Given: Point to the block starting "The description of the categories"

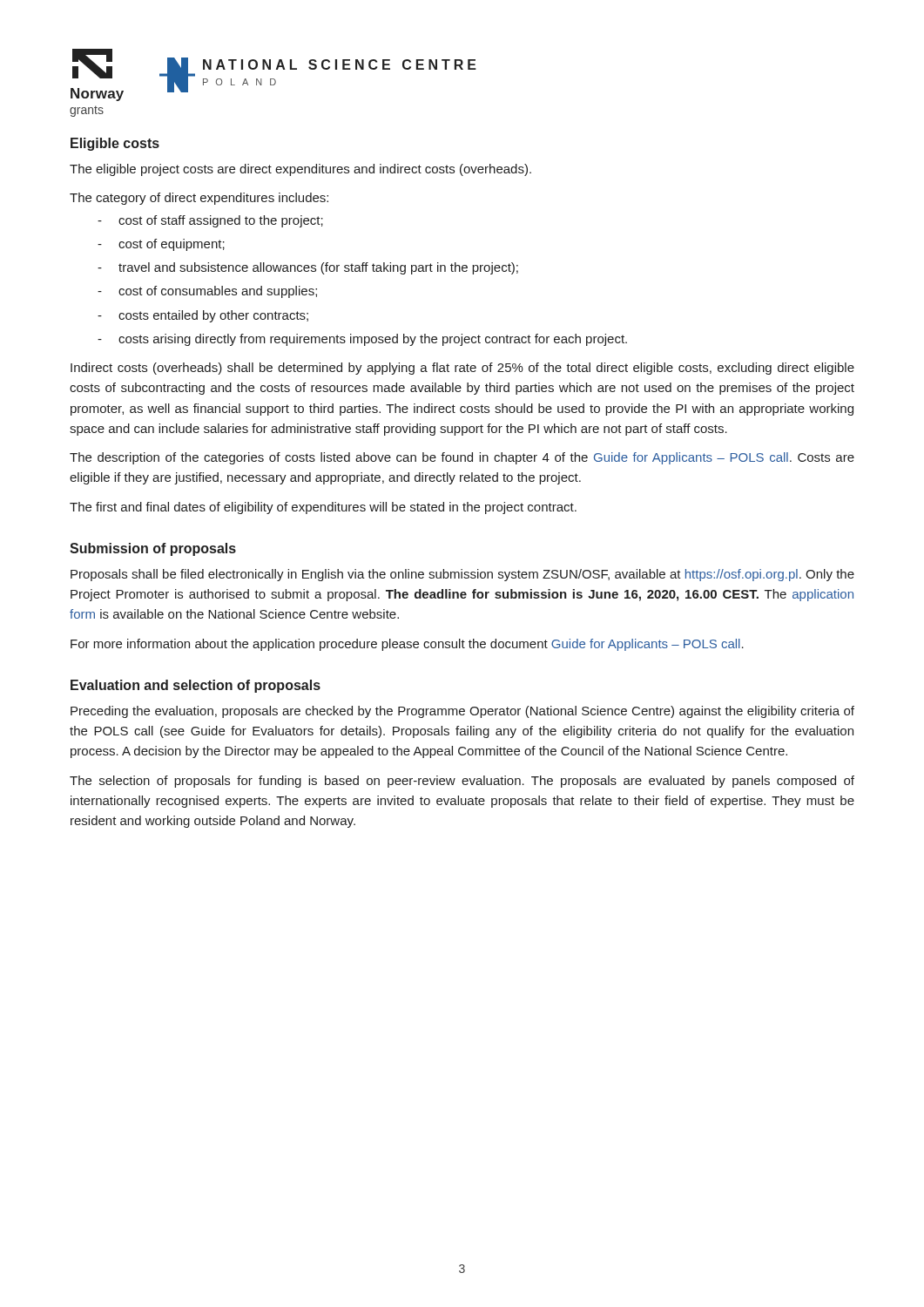Looking at the screenshot, I should pyautogui.click(x=462, y=467).
